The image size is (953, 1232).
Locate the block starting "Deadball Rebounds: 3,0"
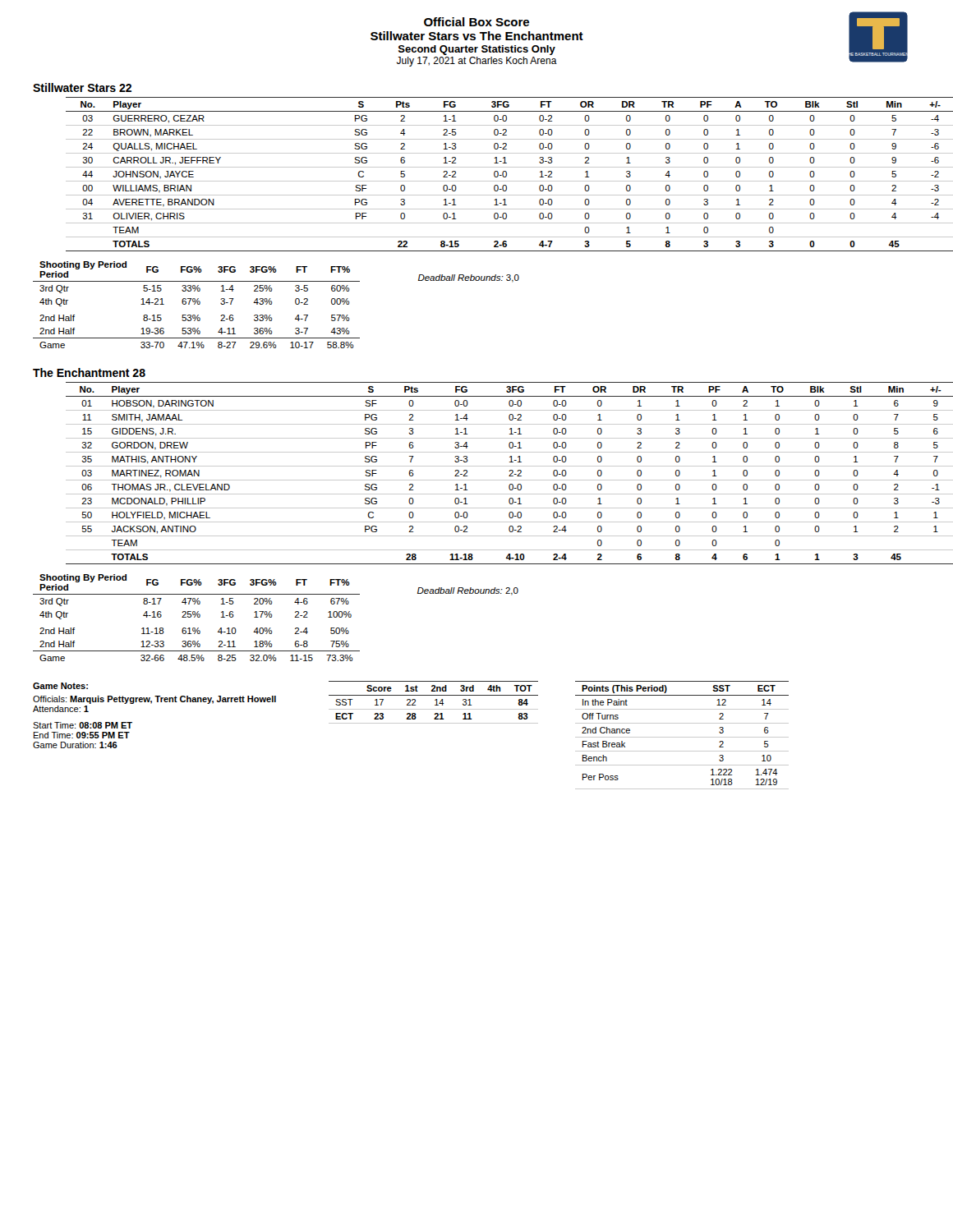468,278
